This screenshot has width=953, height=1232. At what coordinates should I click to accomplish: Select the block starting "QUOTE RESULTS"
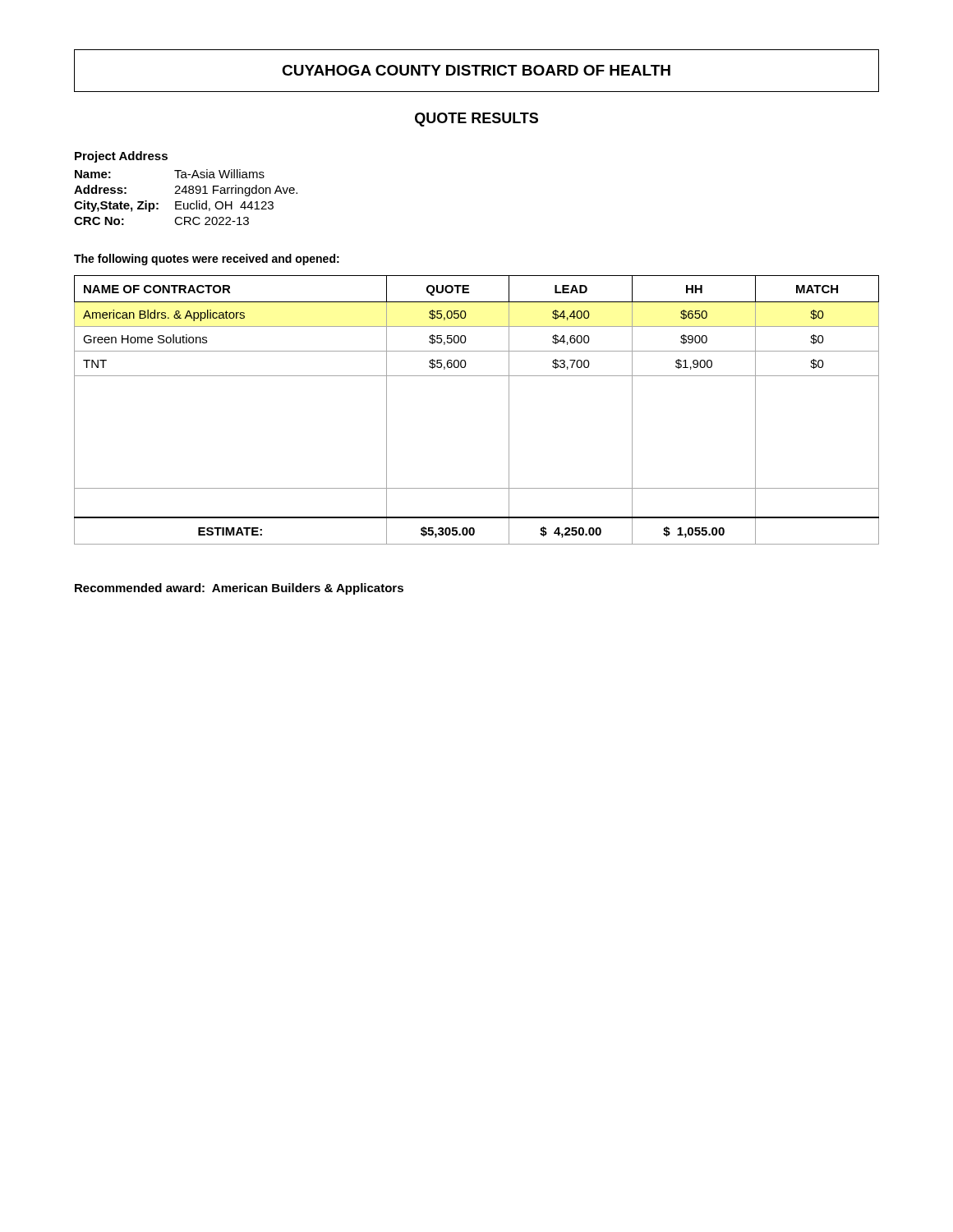(476, 119)
